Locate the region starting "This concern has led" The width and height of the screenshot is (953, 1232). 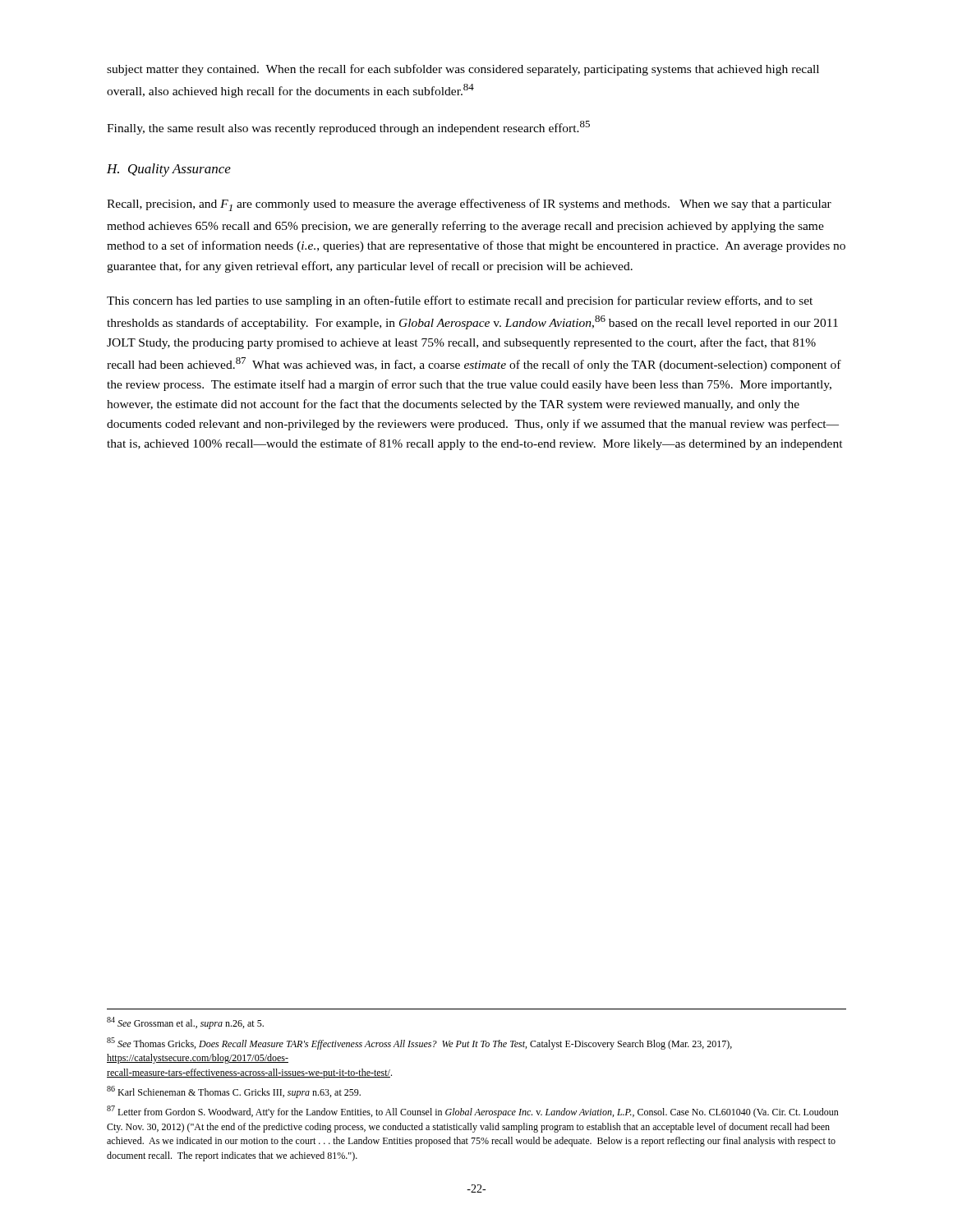click(x=475, y=371)
